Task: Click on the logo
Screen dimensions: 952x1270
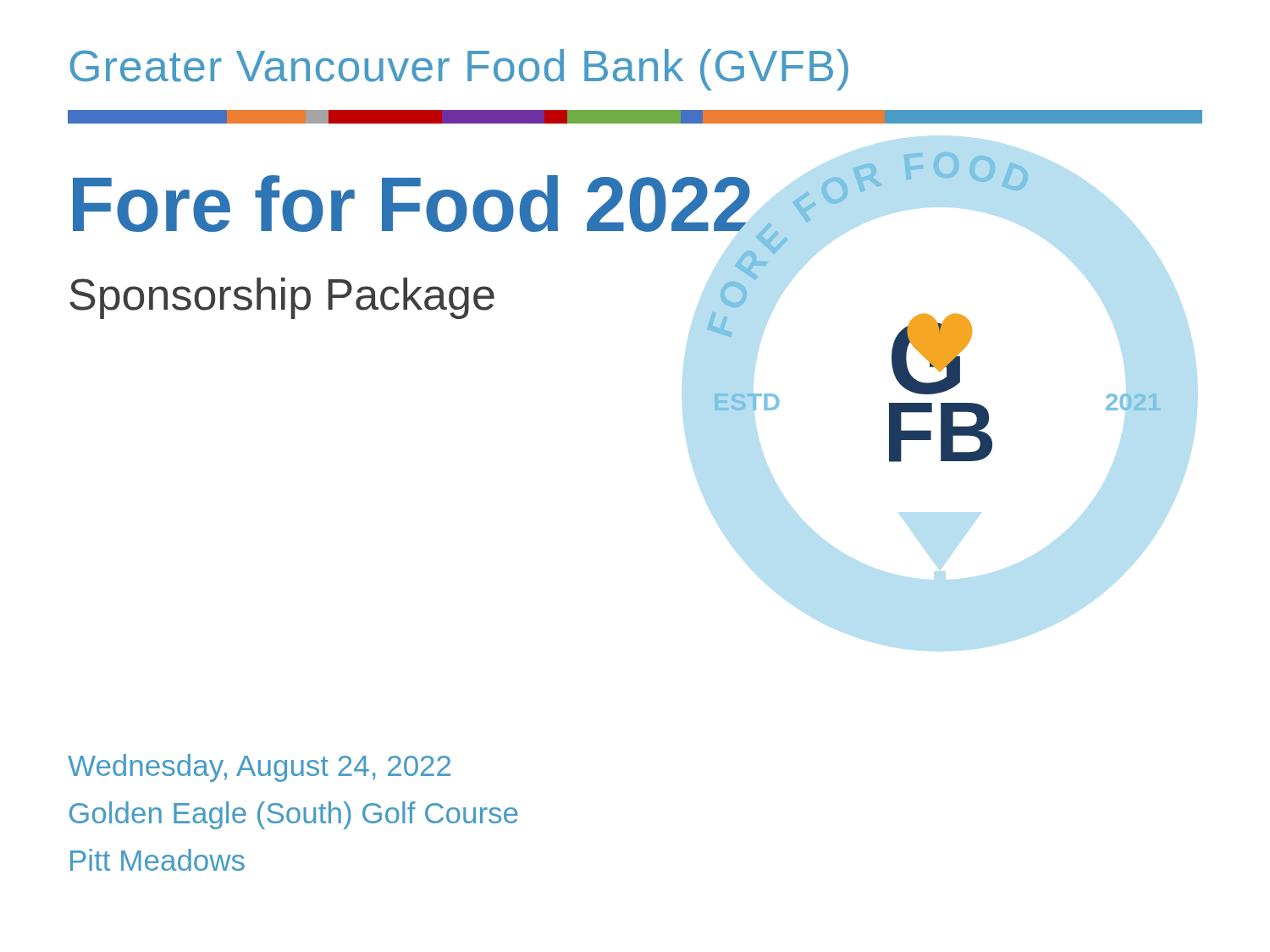Action: click(940, 394)
